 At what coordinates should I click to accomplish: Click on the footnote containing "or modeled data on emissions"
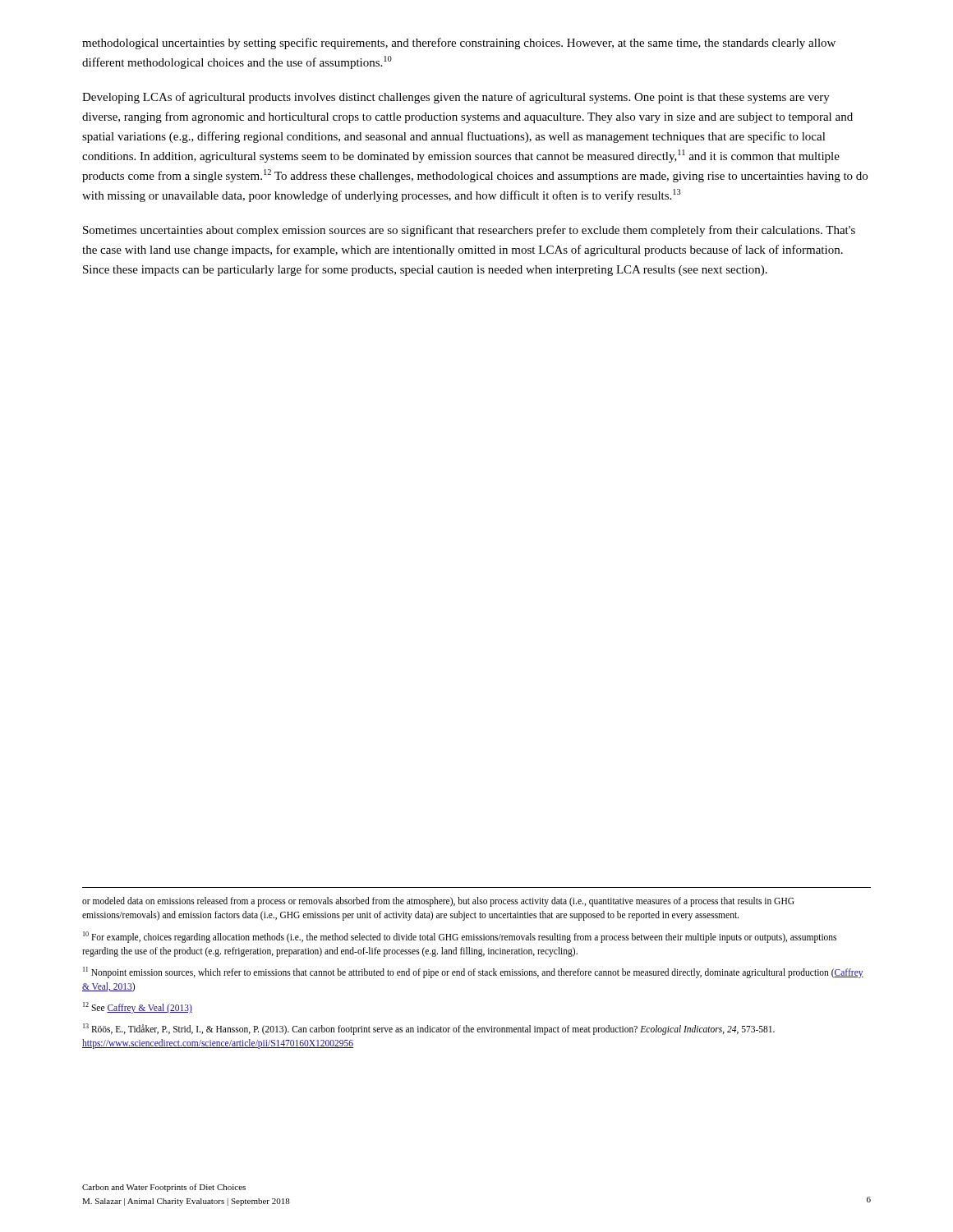[476, 909]
